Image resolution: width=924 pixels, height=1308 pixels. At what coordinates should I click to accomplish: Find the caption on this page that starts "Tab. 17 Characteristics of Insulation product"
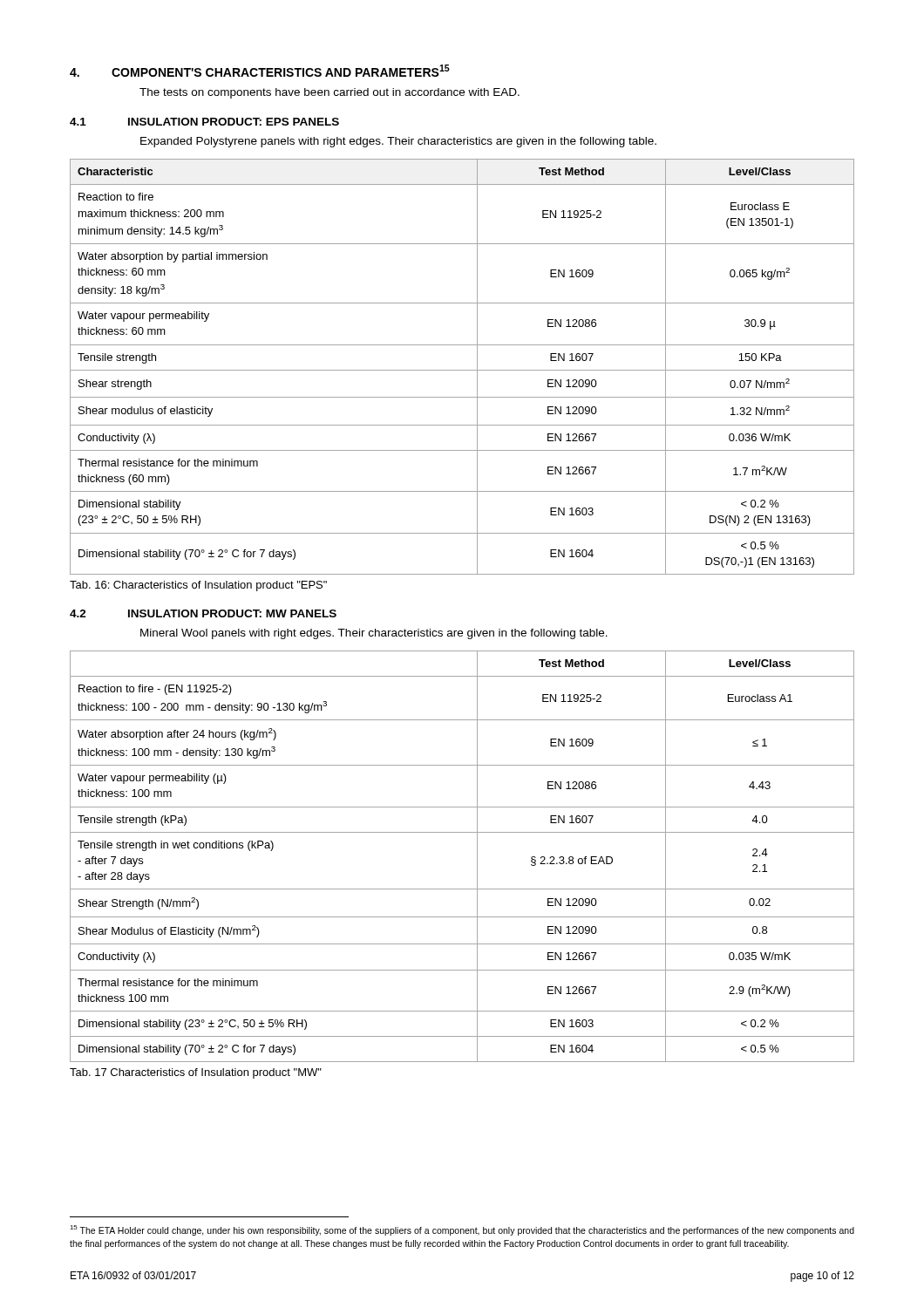(x=196, y=1072)
